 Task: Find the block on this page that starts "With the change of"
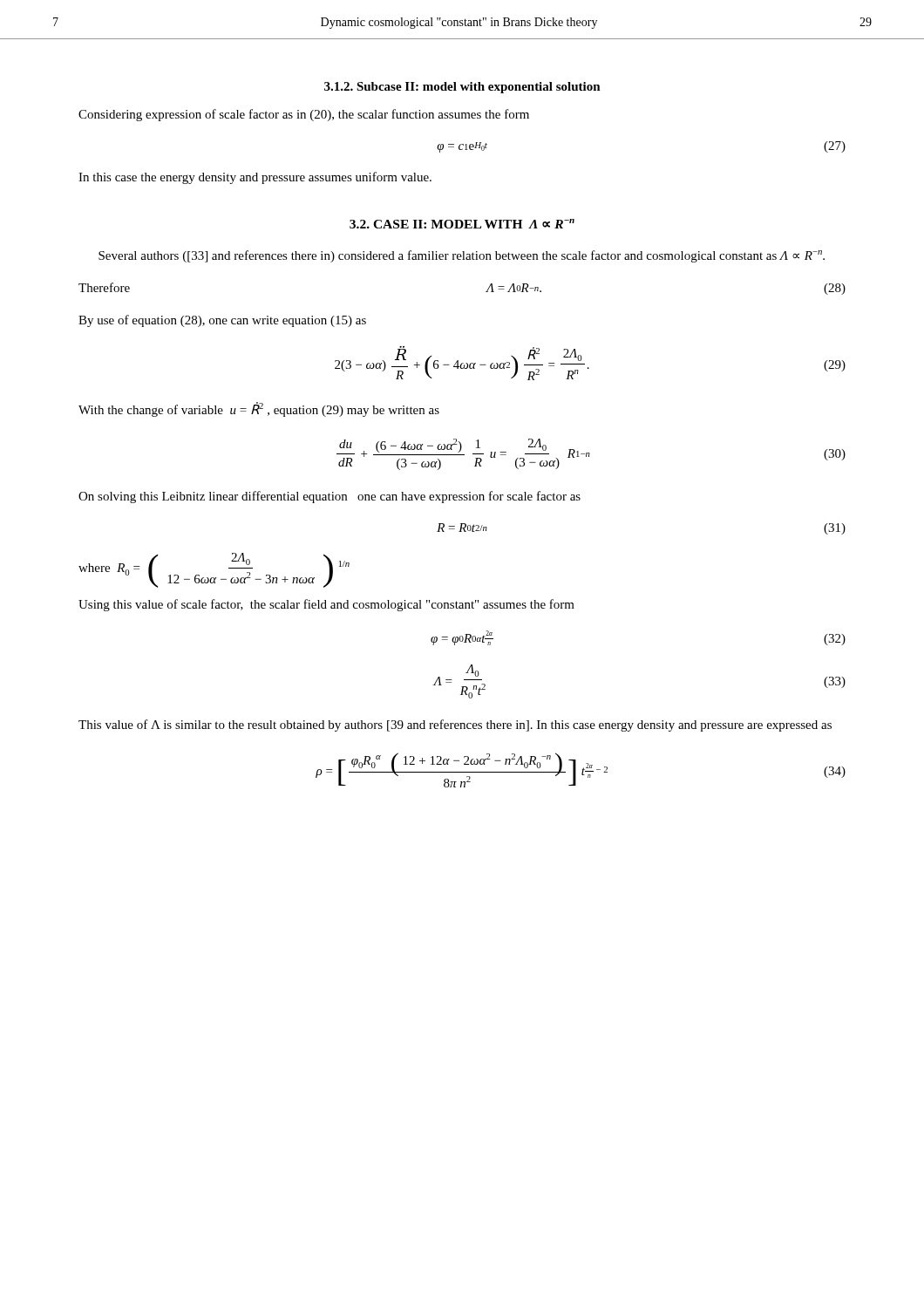pyautogui.click(x=259, y=409)
